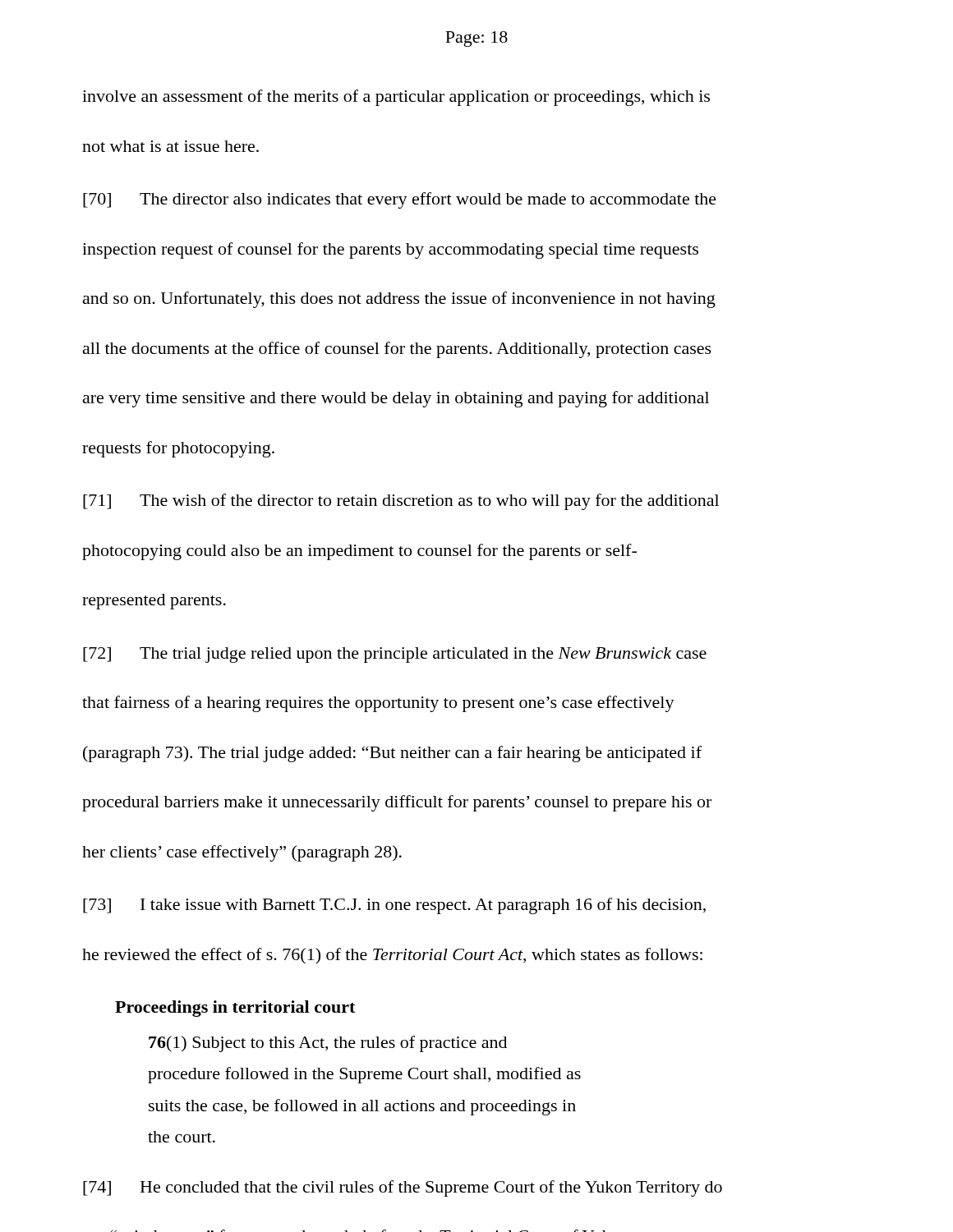Navigate to the passage starting "[74]He concluded that the civil"
Viewport: 953px width, 1232px height.
point(476,1201)
